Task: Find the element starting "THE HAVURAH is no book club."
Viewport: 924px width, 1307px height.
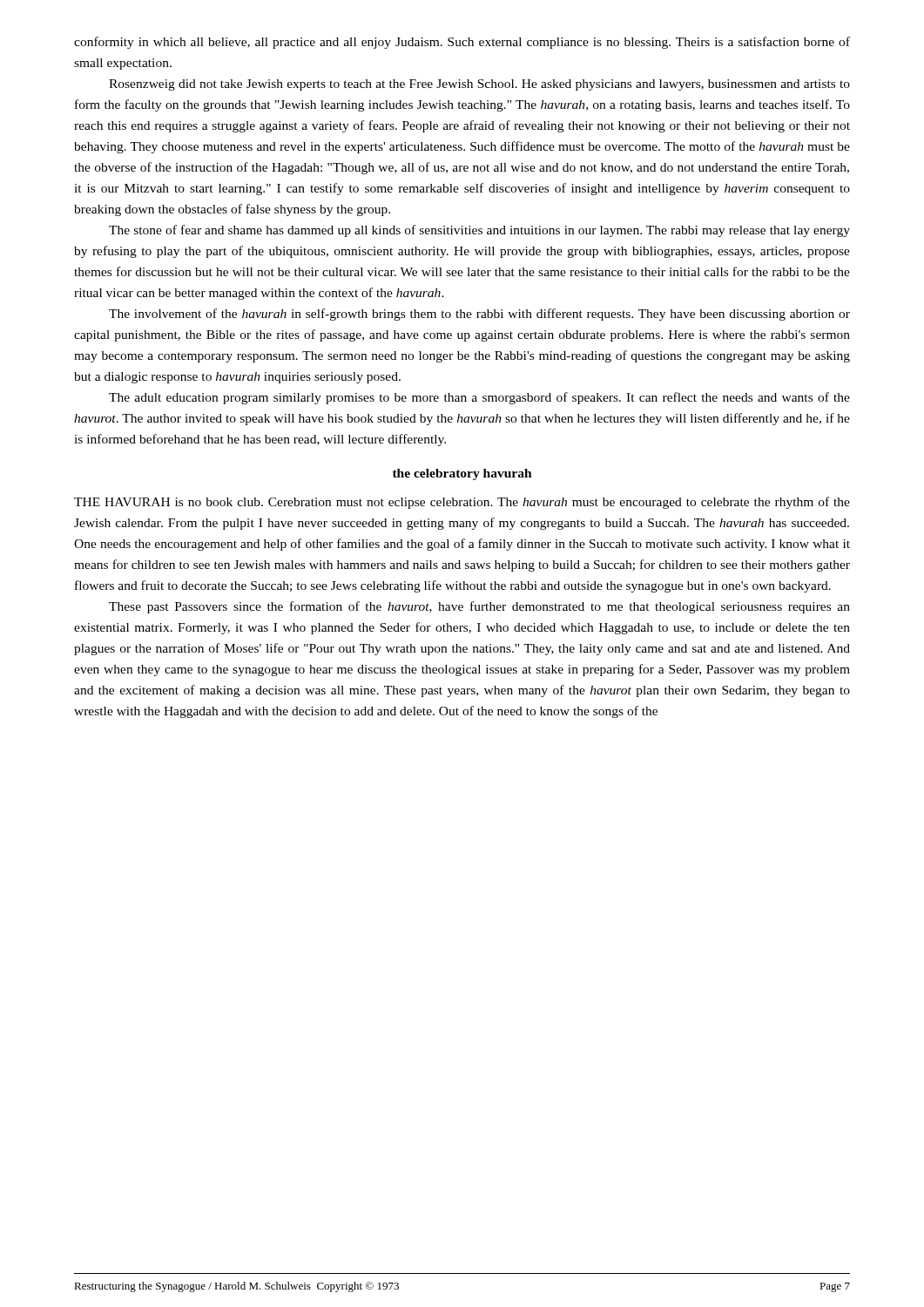Action: 462,544
